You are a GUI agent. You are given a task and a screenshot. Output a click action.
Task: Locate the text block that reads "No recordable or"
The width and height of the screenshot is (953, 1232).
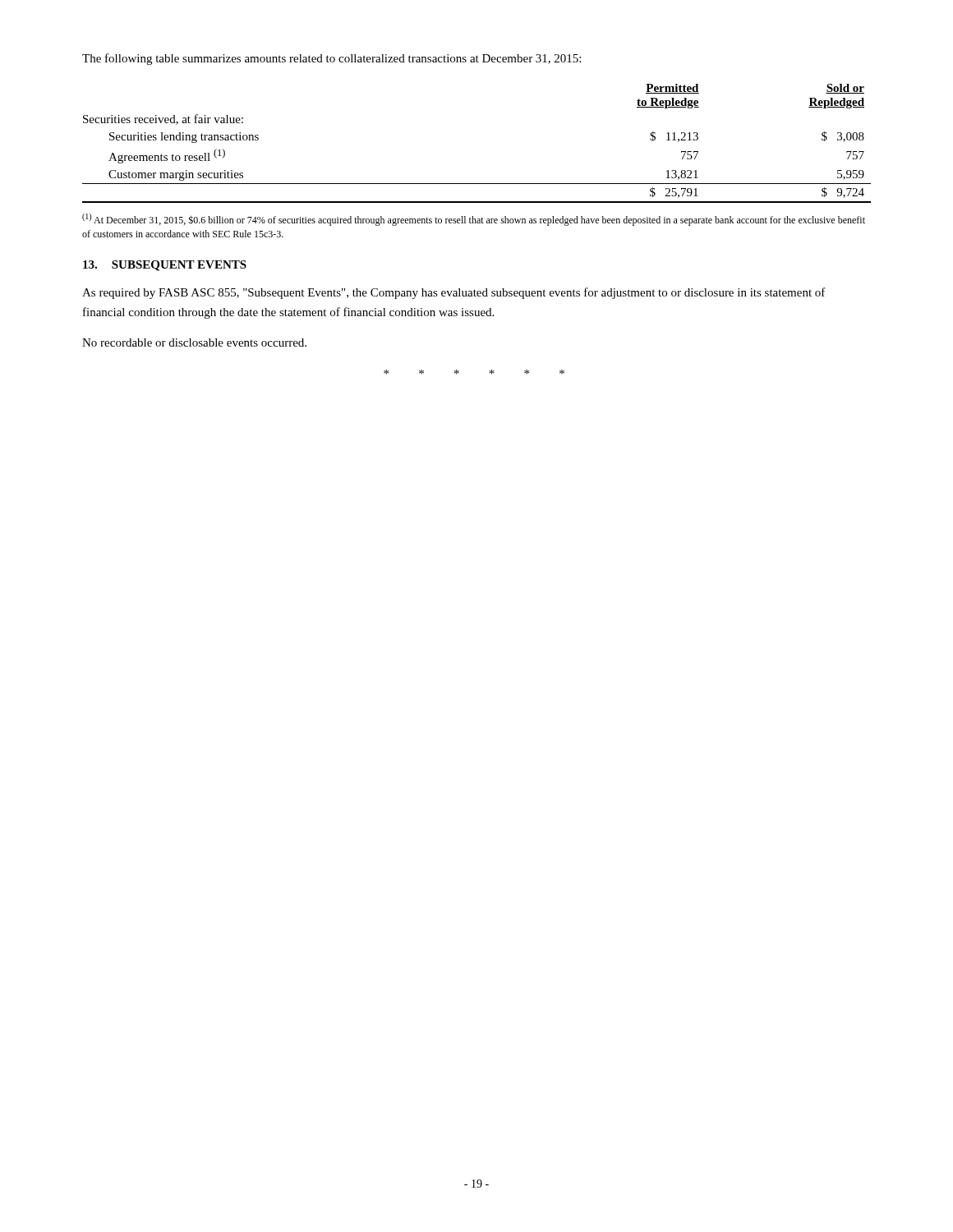click(x=195, y=342)
